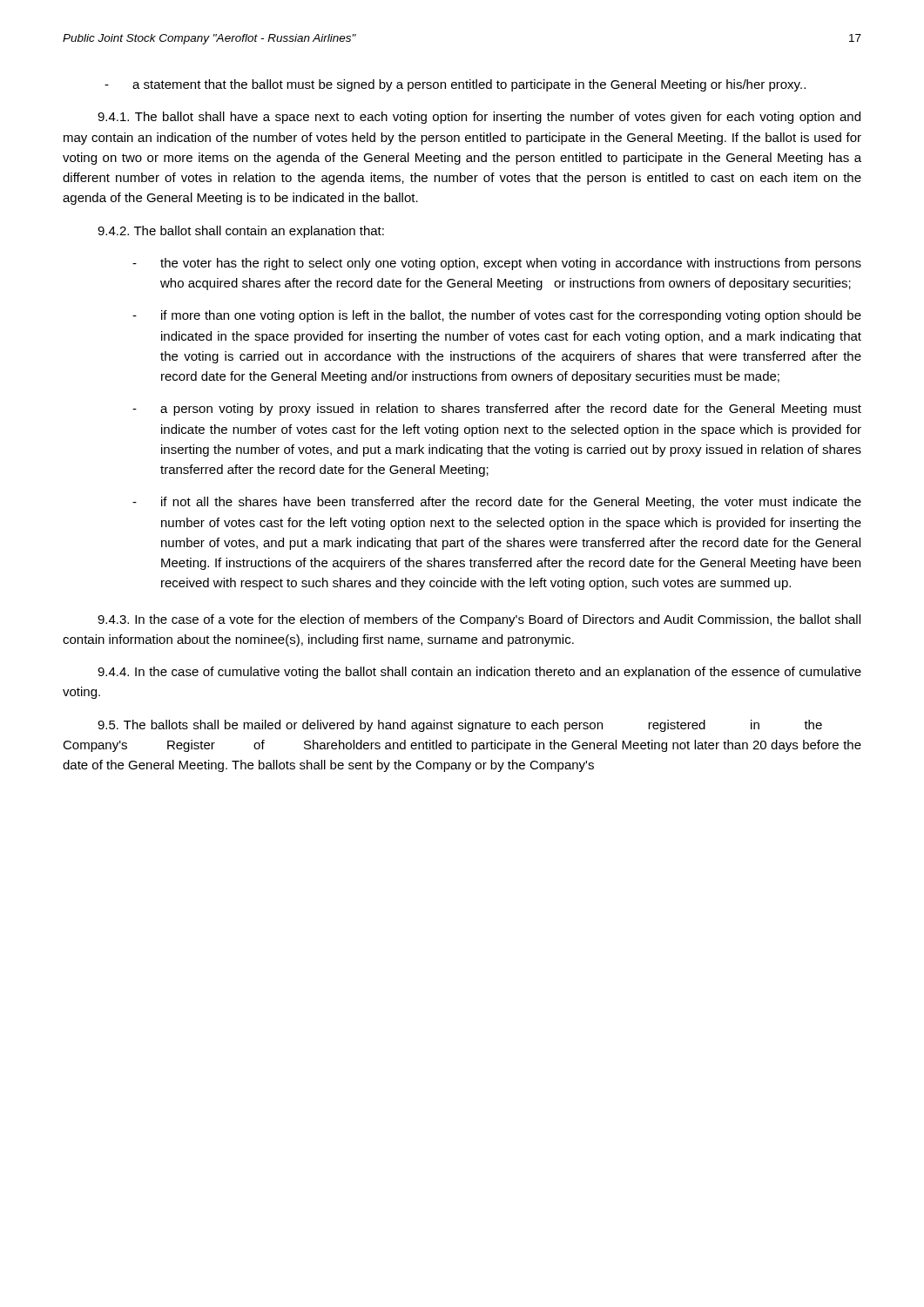This screenshot has width=924, height=1307.
Task: Find the passage starting "- if not all the shares"
Action: (x=497, y=542)
